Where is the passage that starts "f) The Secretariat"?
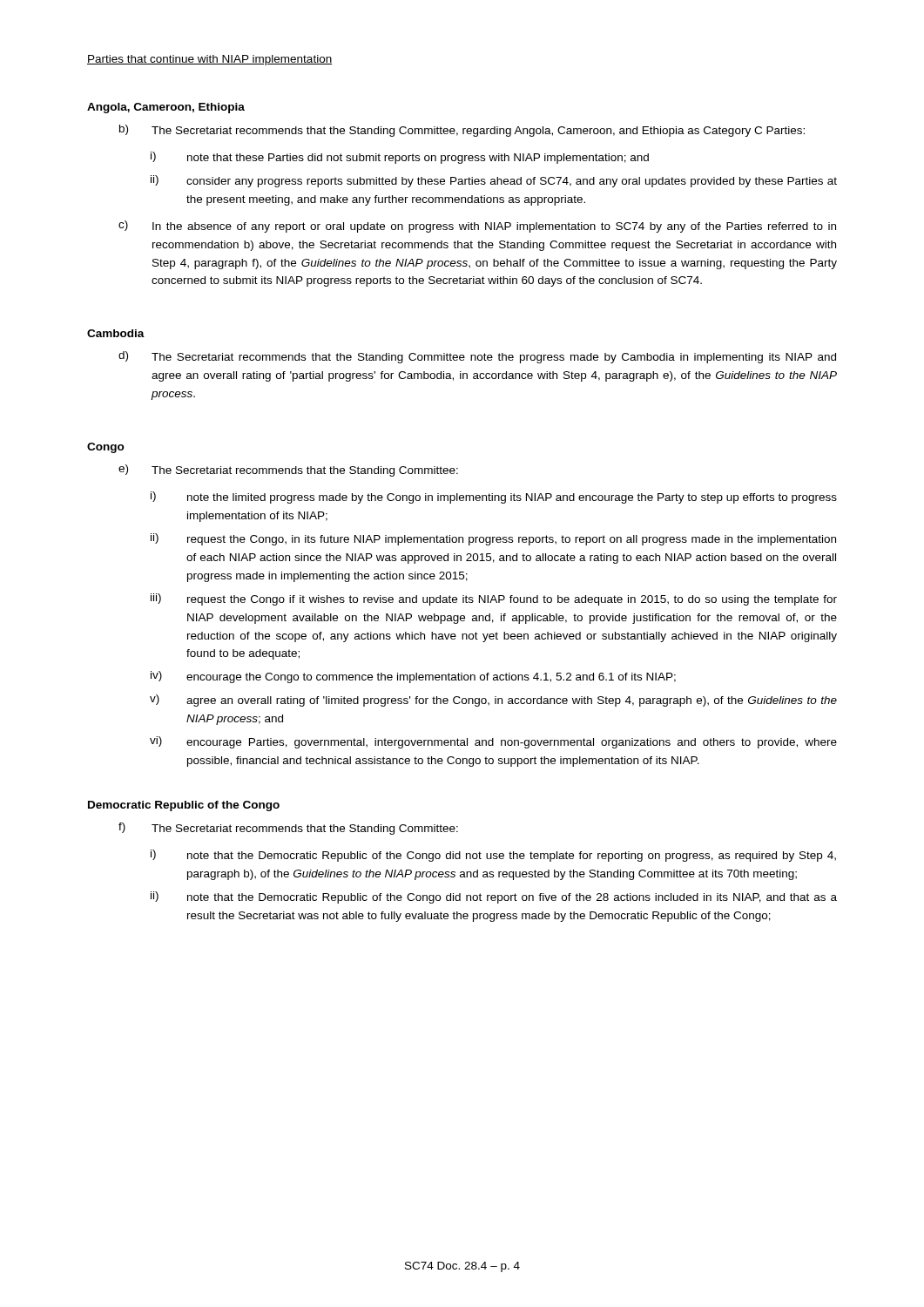 pos(288,829)
